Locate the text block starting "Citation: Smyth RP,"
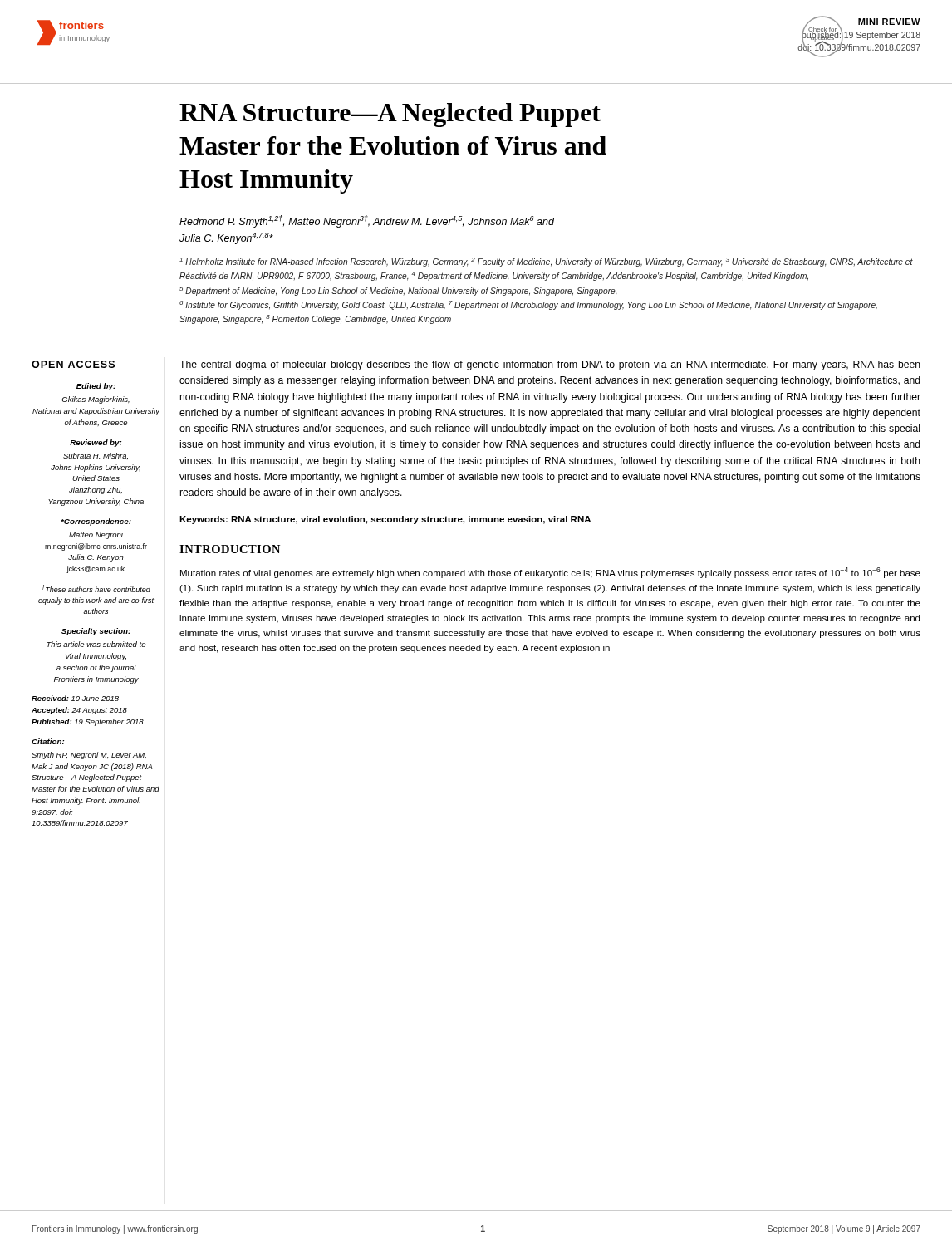 [96, 782]
